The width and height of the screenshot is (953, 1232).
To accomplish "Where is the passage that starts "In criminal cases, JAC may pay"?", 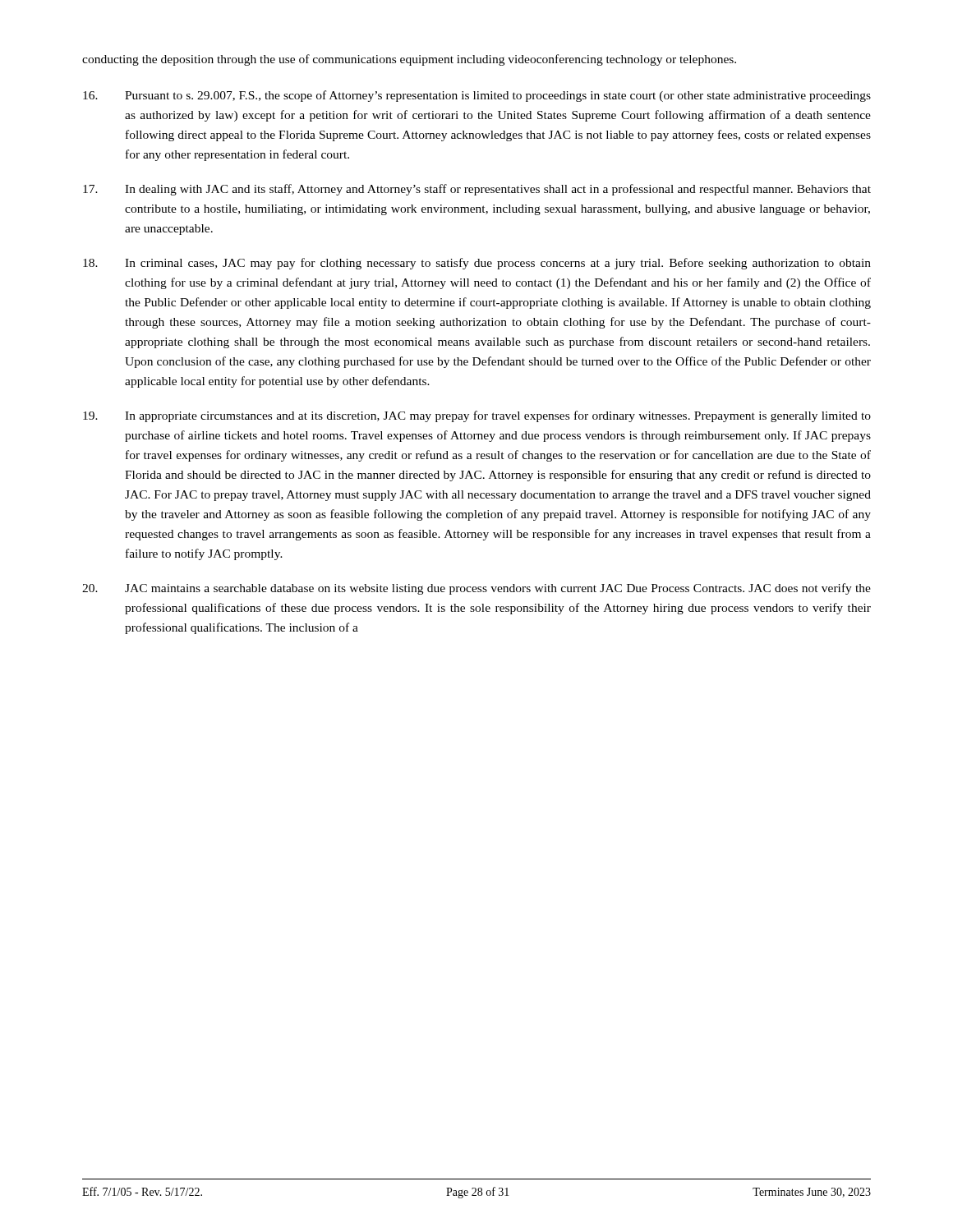I will 476,322.
